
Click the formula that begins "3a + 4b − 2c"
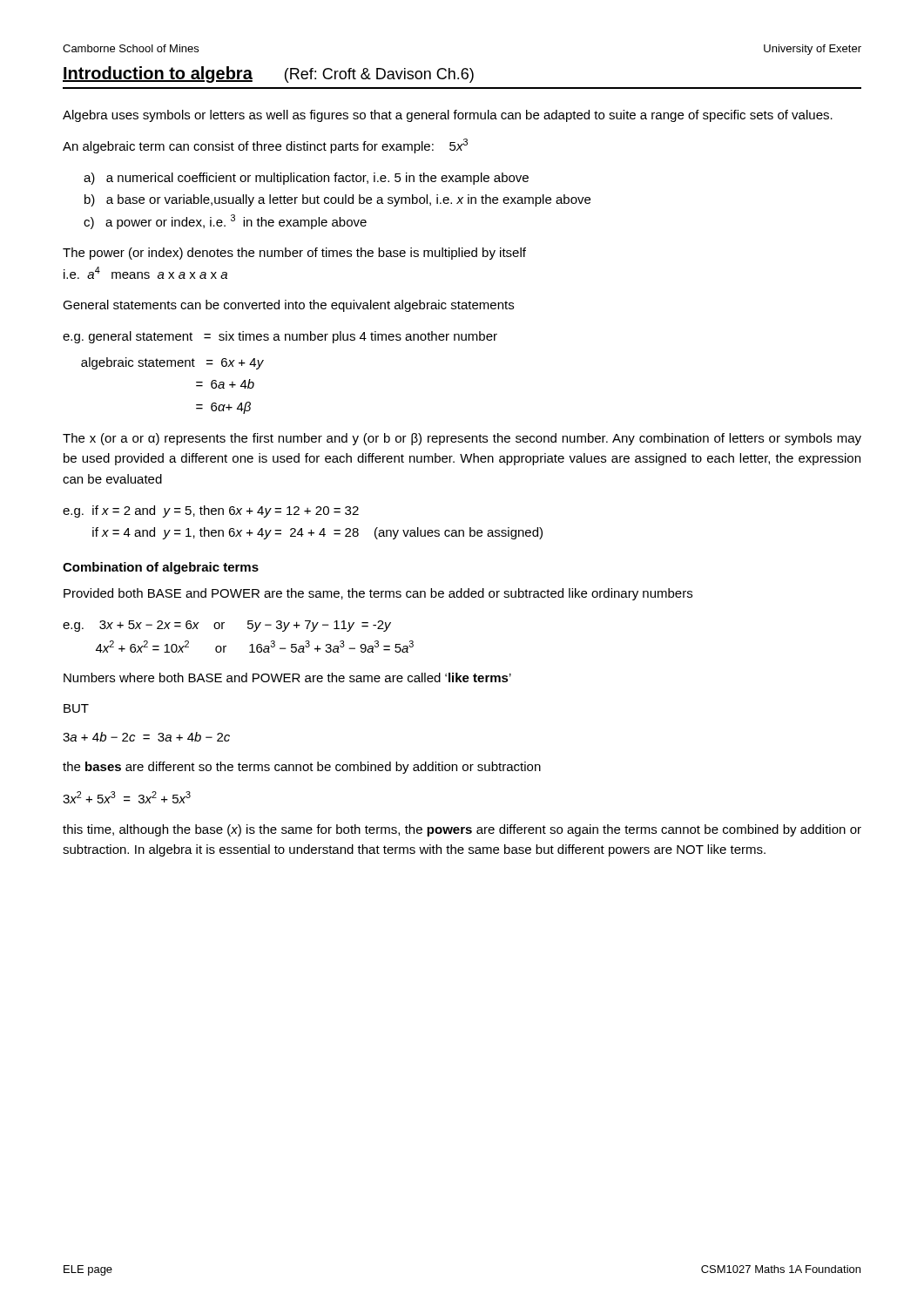[146, 736]
